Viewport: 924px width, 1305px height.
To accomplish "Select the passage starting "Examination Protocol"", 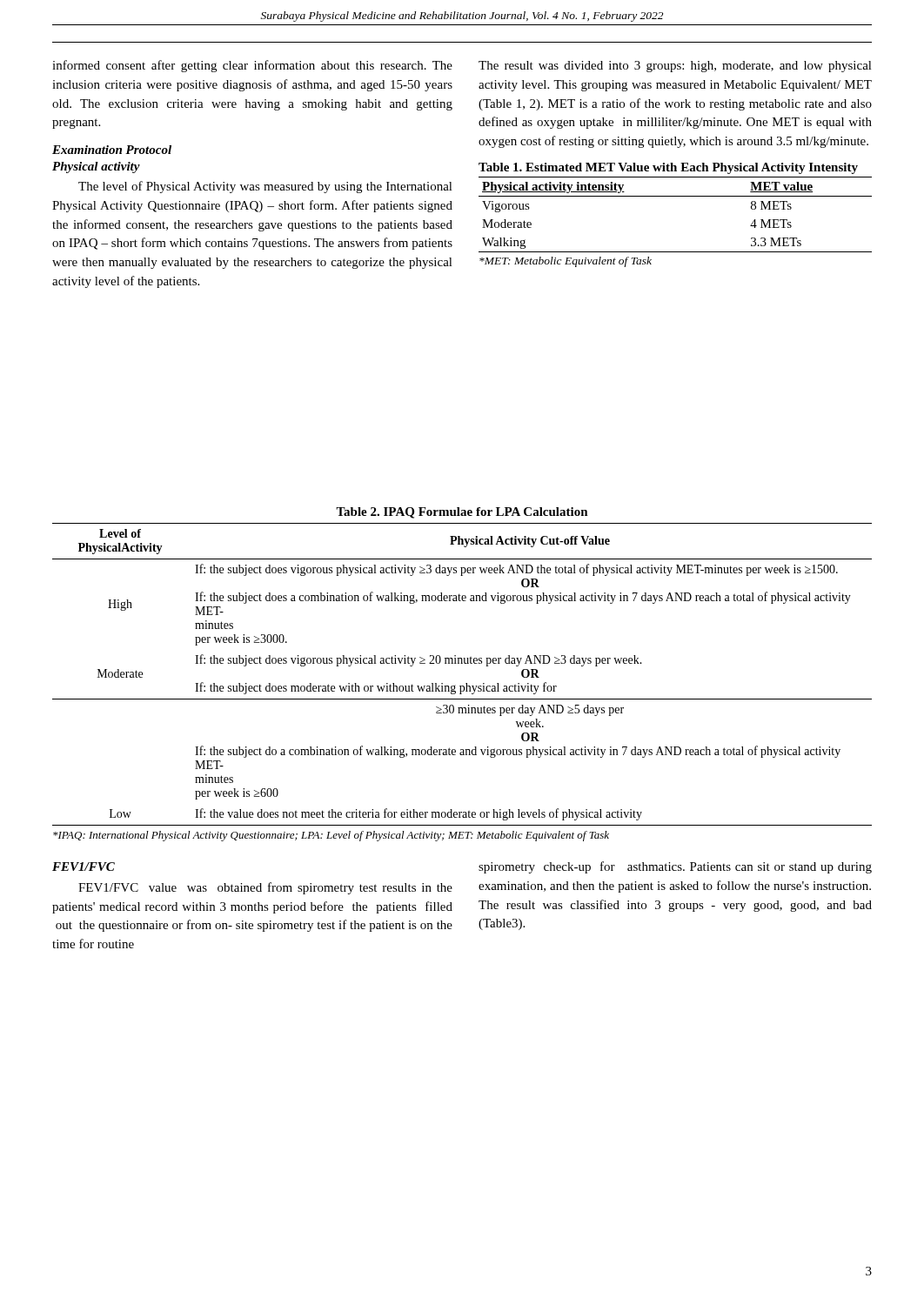I will (112, 150).
